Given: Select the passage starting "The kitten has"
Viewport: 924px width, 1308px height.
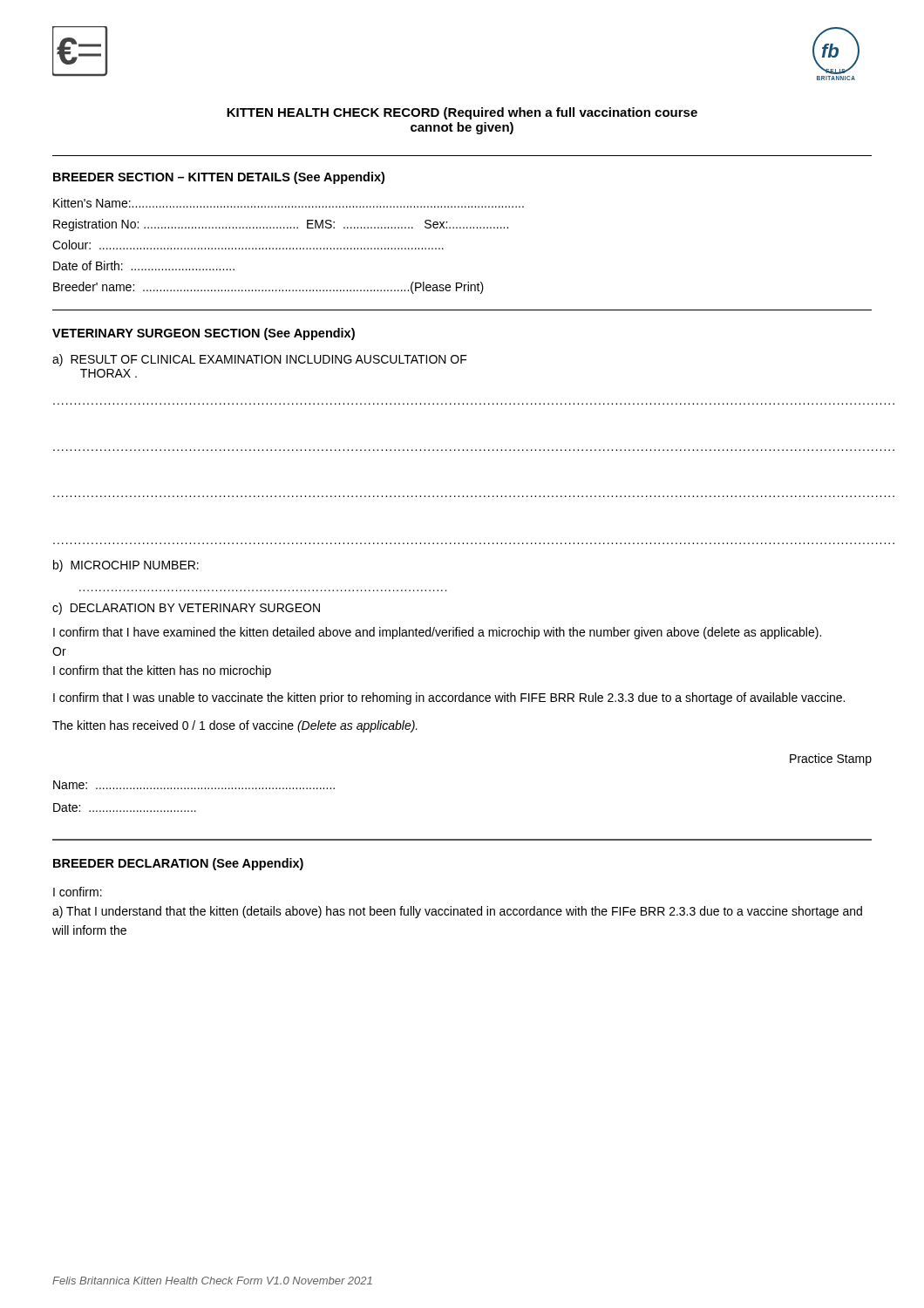Looking at the screenshot, I should [235, 725].
